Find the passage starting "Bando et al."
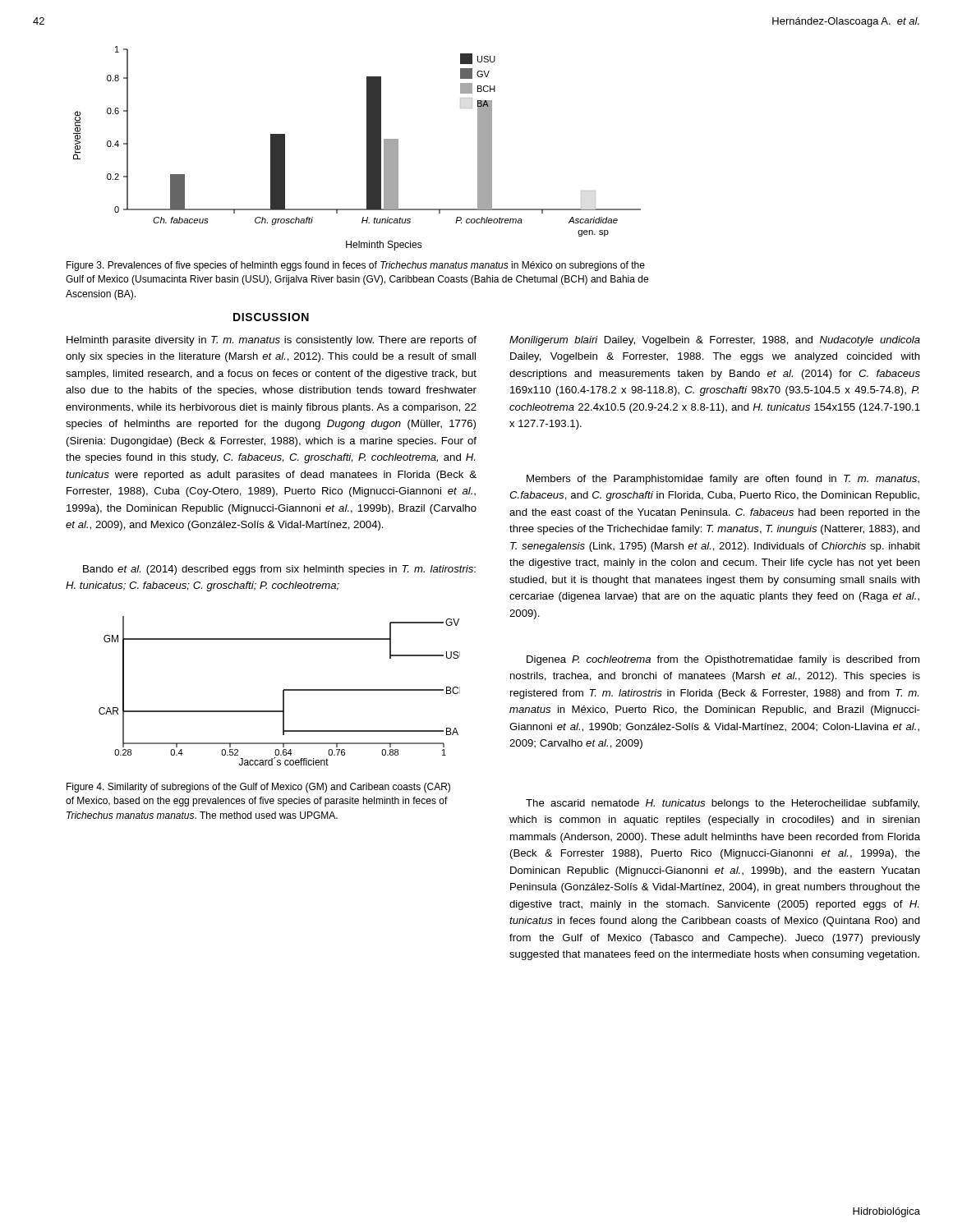 (271, 577)
